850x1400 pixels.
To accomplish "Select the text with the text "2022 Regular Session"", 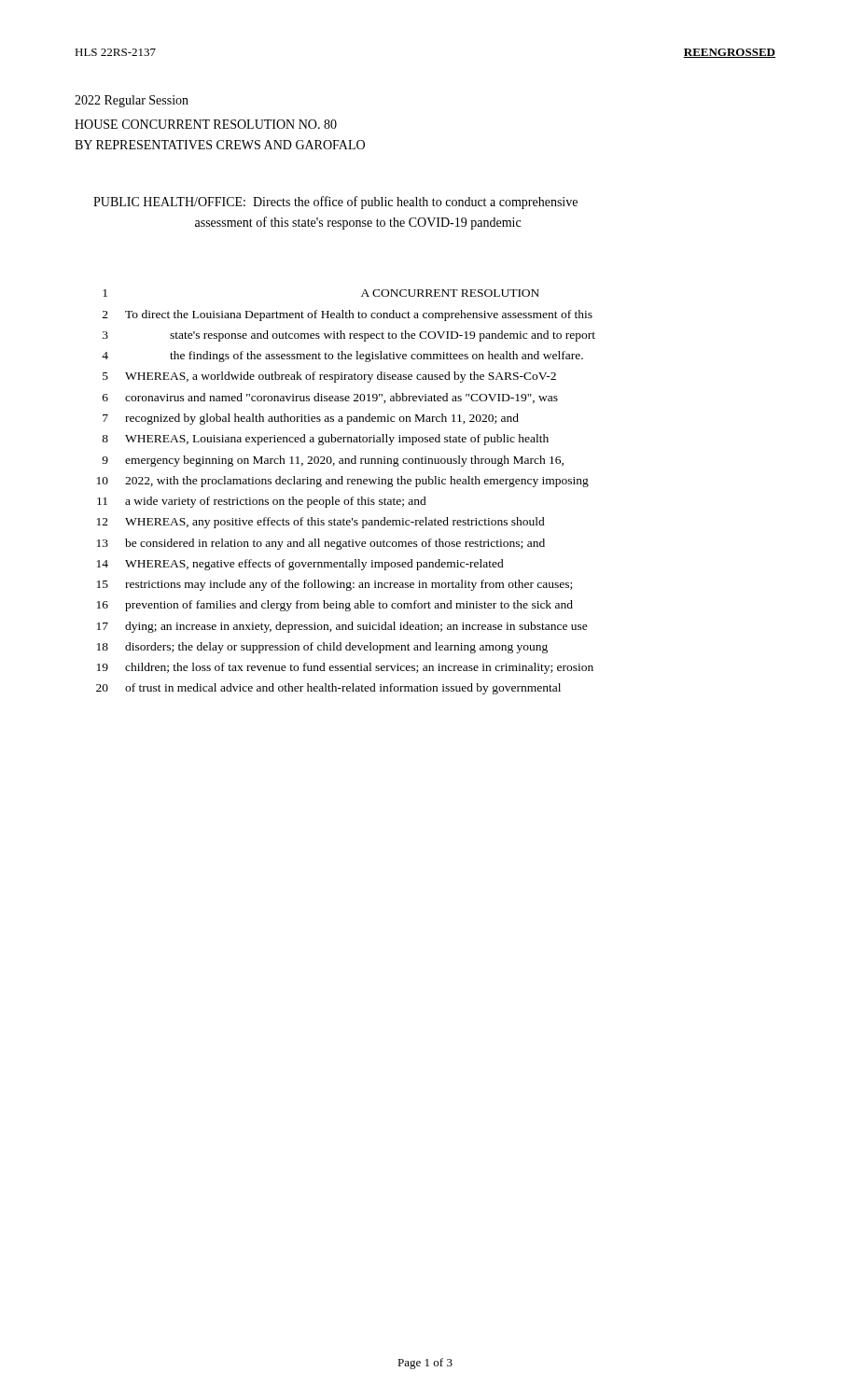I will (x=132, y=100).
